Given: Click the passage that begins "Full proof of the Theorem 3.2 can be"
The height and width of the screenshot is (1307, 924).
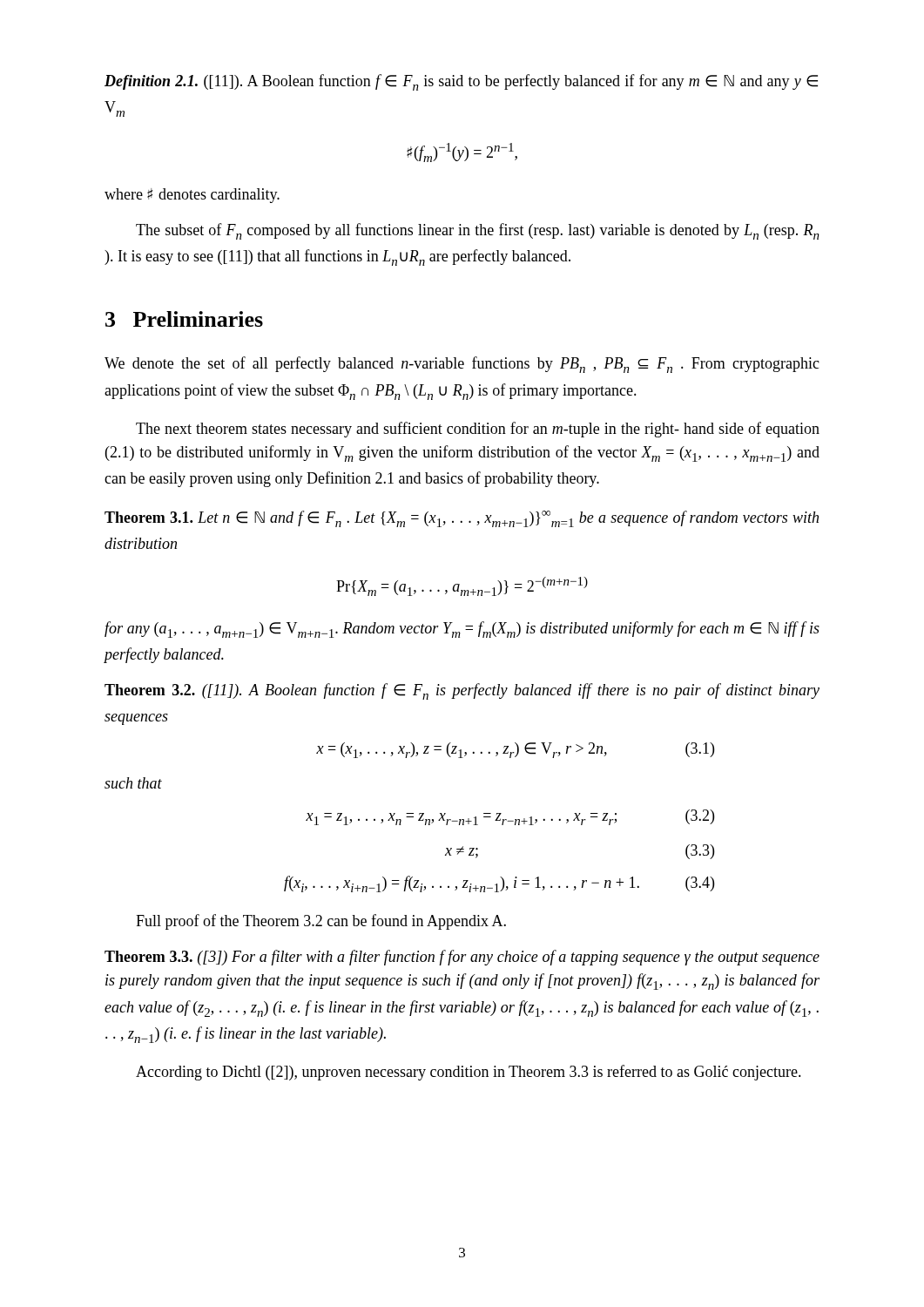Looking at the screenshot, I should (x=462, y=922).
